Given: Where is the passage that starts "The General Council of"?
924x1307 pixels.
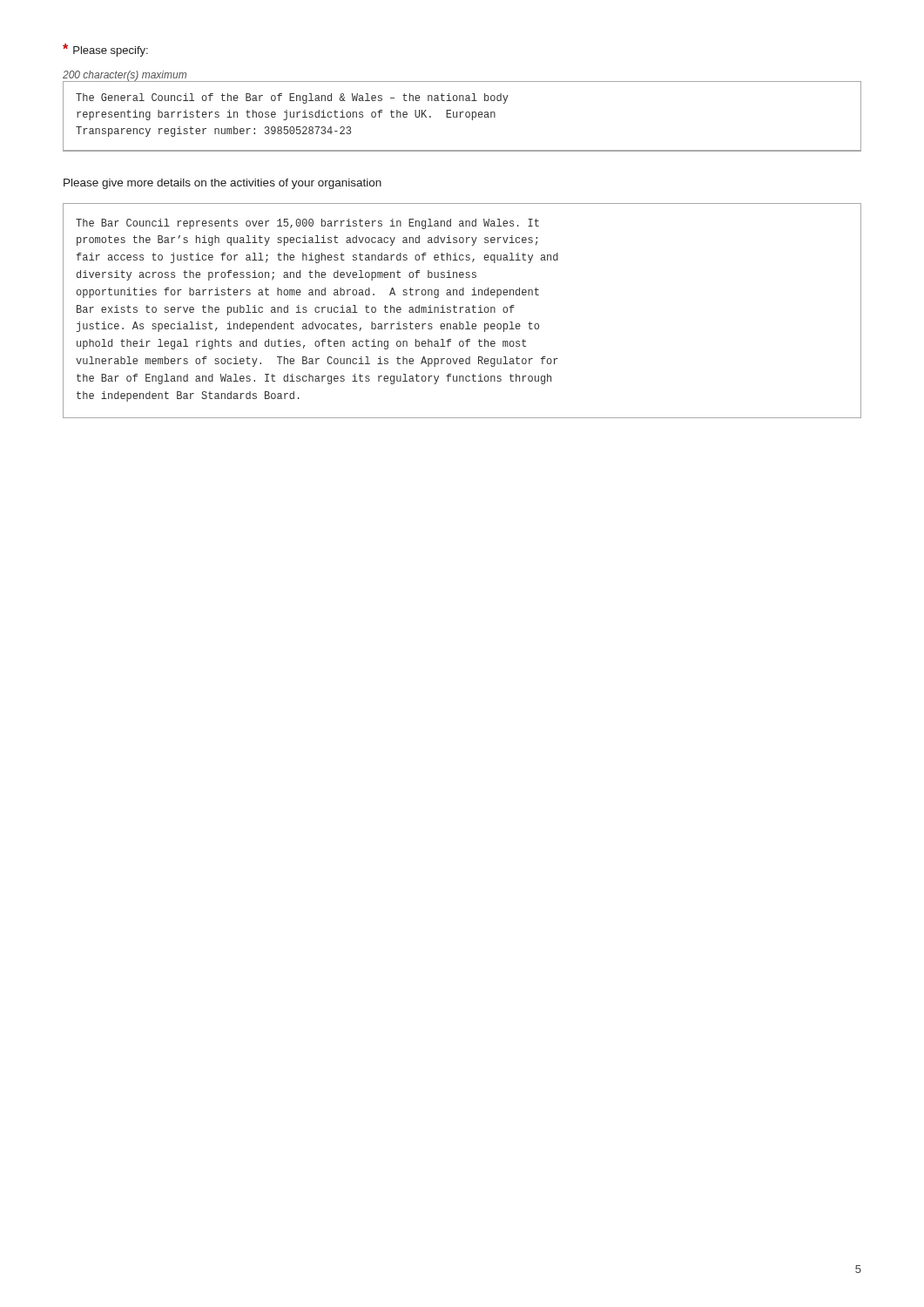Looking at the screenshot, I should (292, 115).
